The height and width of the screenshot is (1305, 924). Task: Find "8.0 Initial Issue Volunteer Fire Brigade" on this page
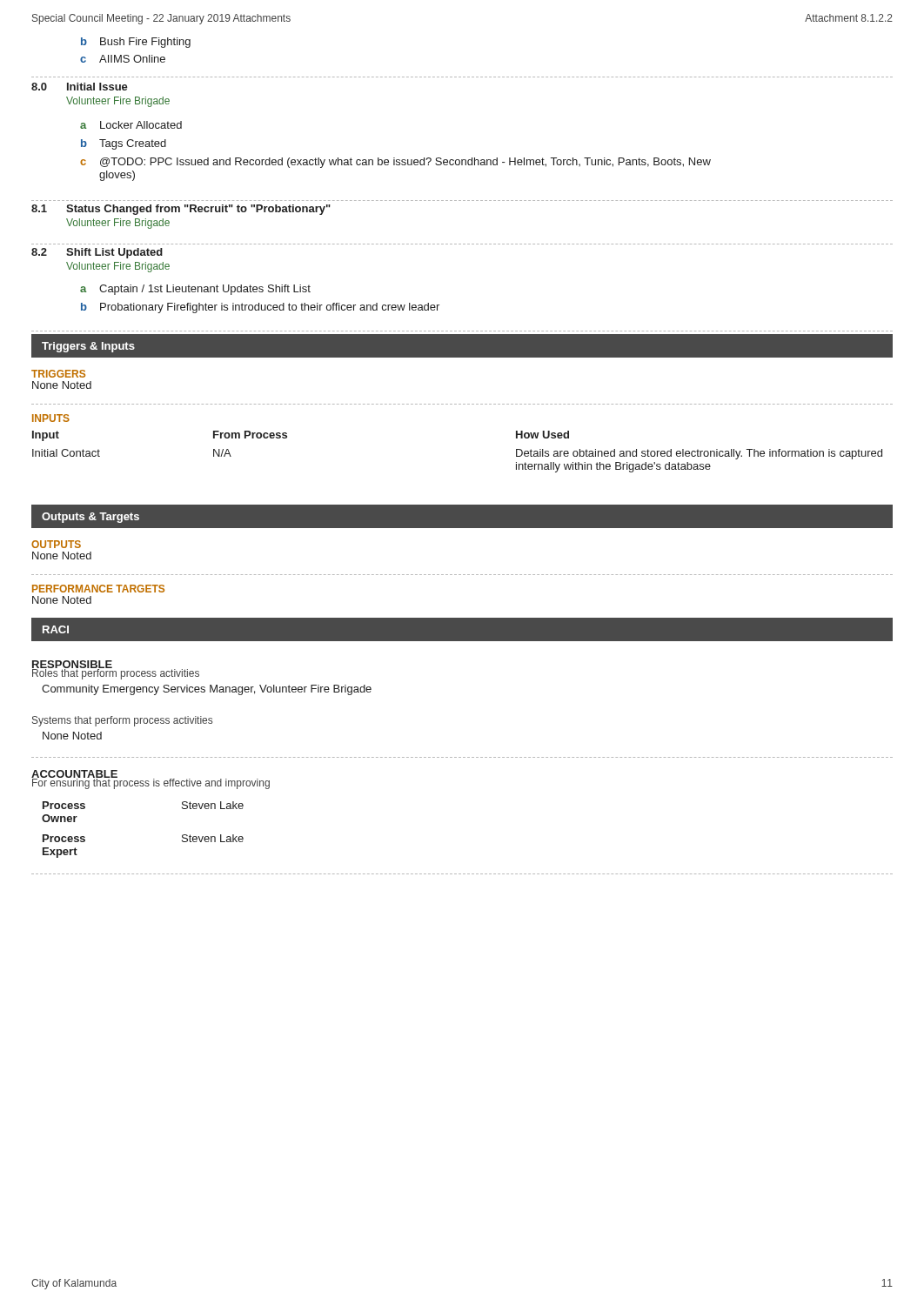pyautogui.click(x=80, y=87)
